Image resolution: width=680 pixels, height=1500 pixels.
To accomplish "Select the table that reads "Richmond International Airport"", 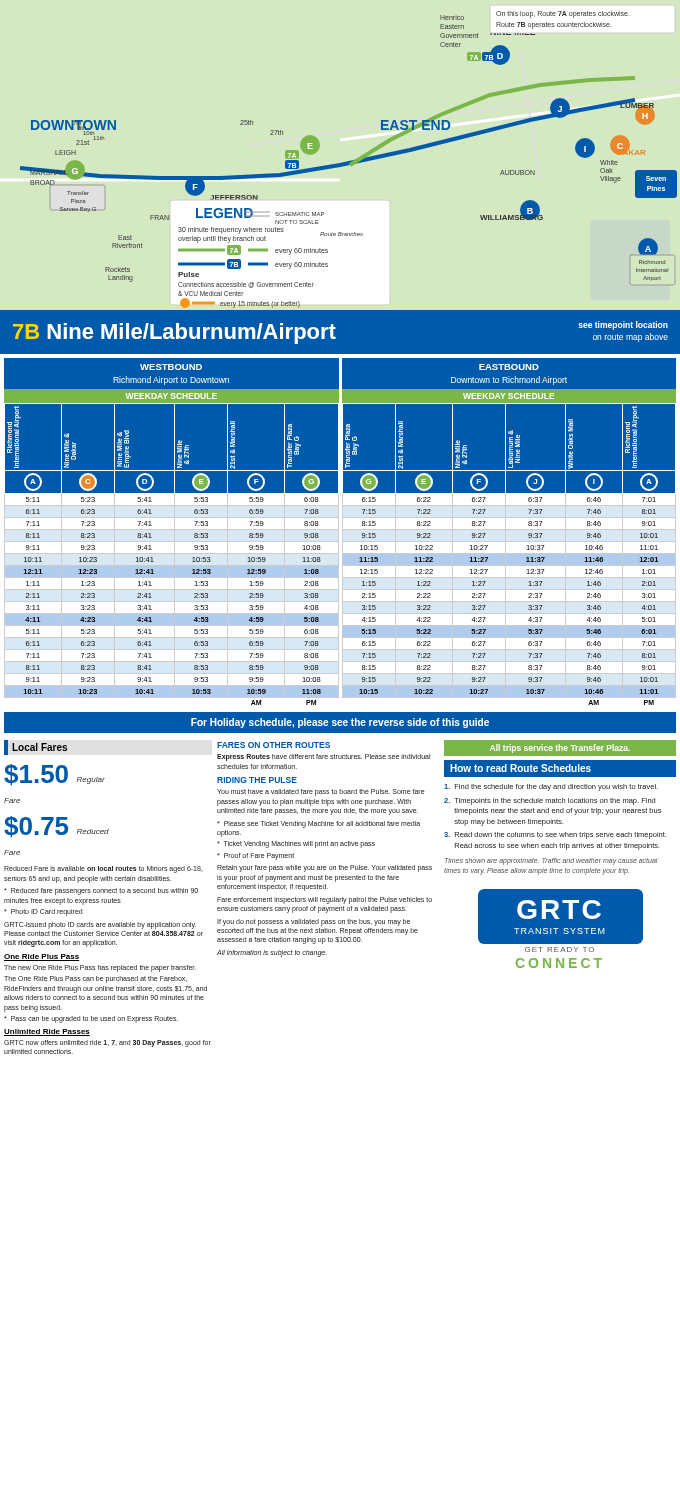I will tap(171, 533).
